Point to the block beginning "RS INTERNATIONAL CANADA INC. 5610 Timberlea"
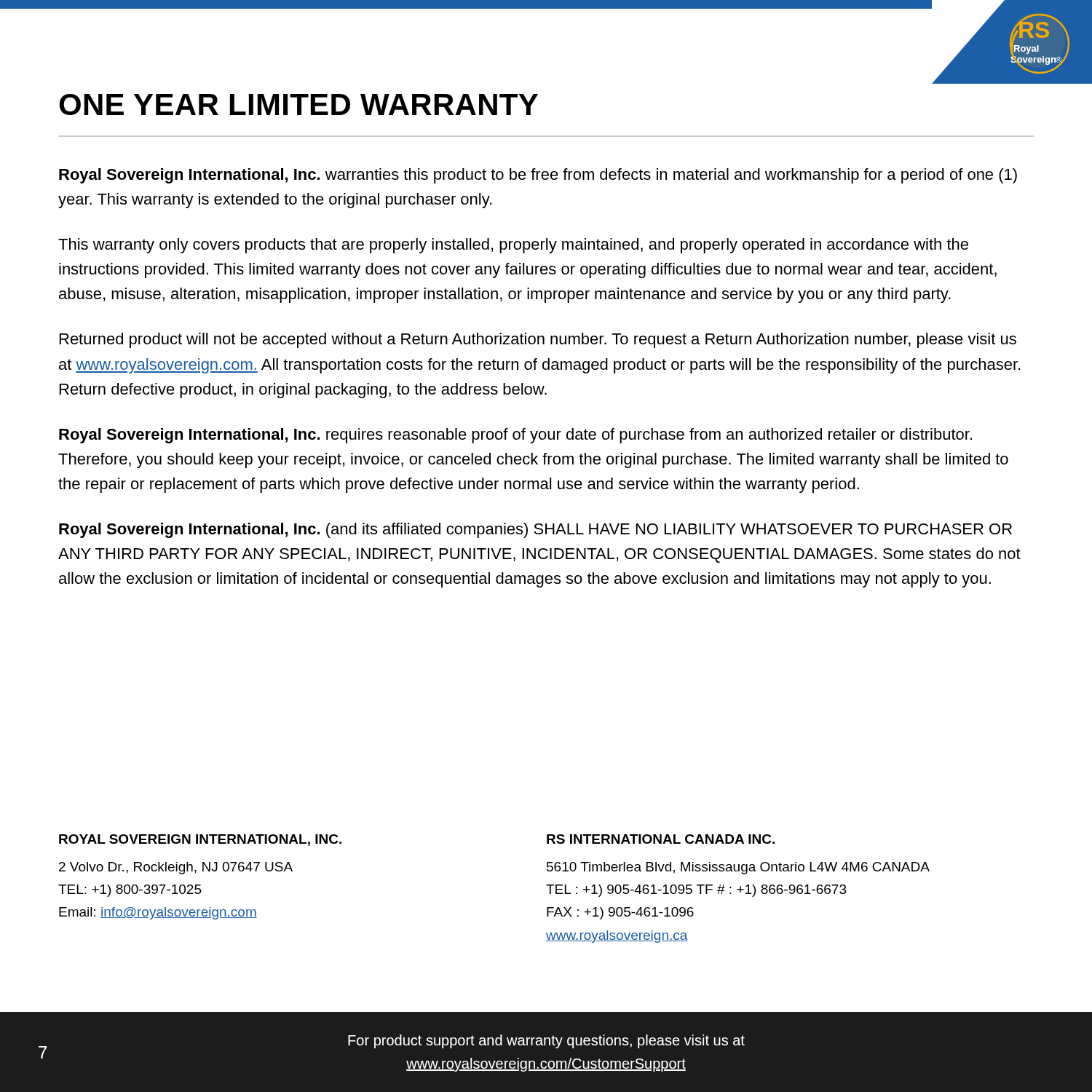This screenshot has height=1092, width=1092. tap(790, 887)
